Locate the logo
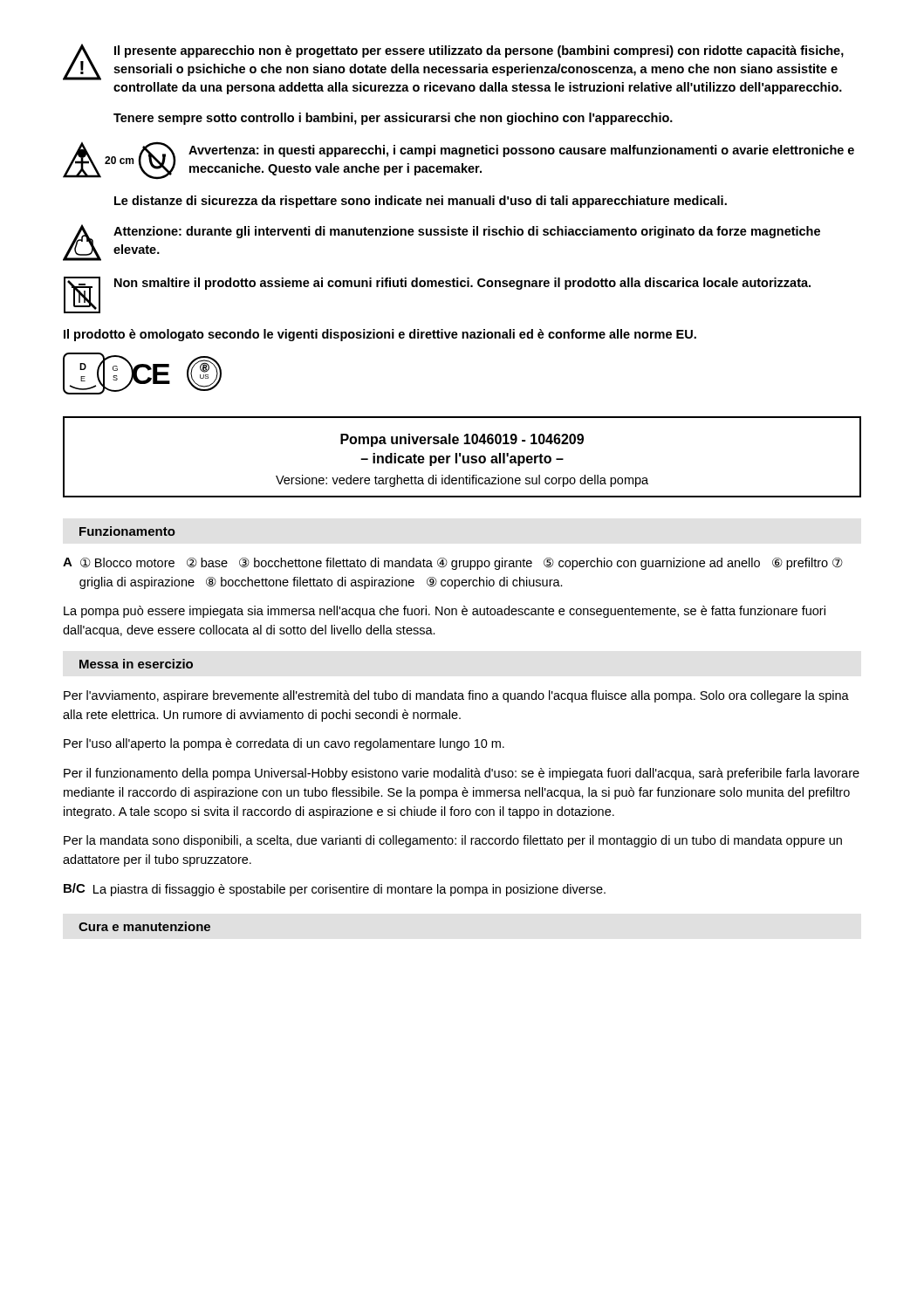 tap(462, 377)
